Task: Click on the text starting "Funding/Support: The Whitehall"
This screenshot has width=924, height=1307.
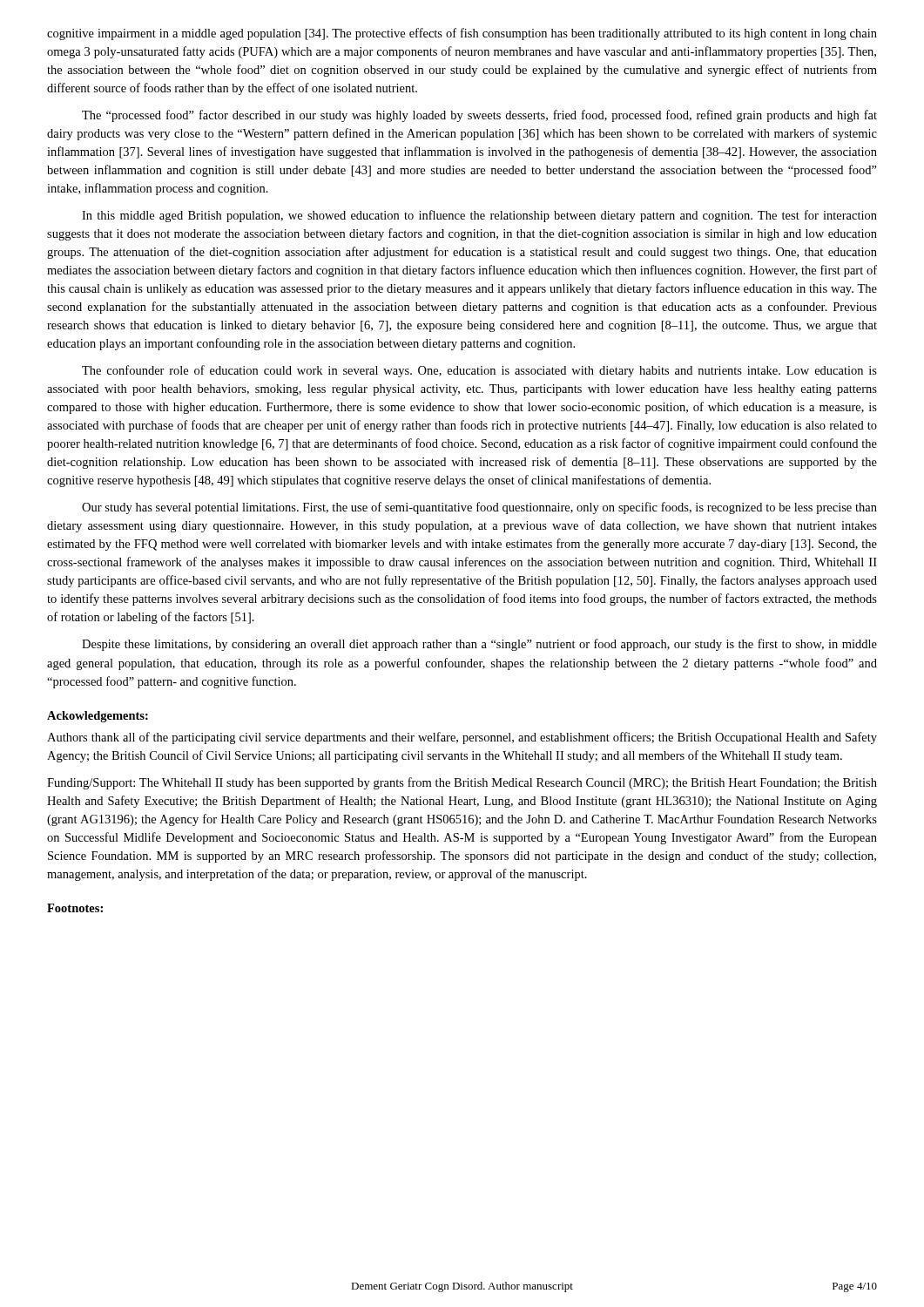Action: pyautogui.click(x=462, y=828)
